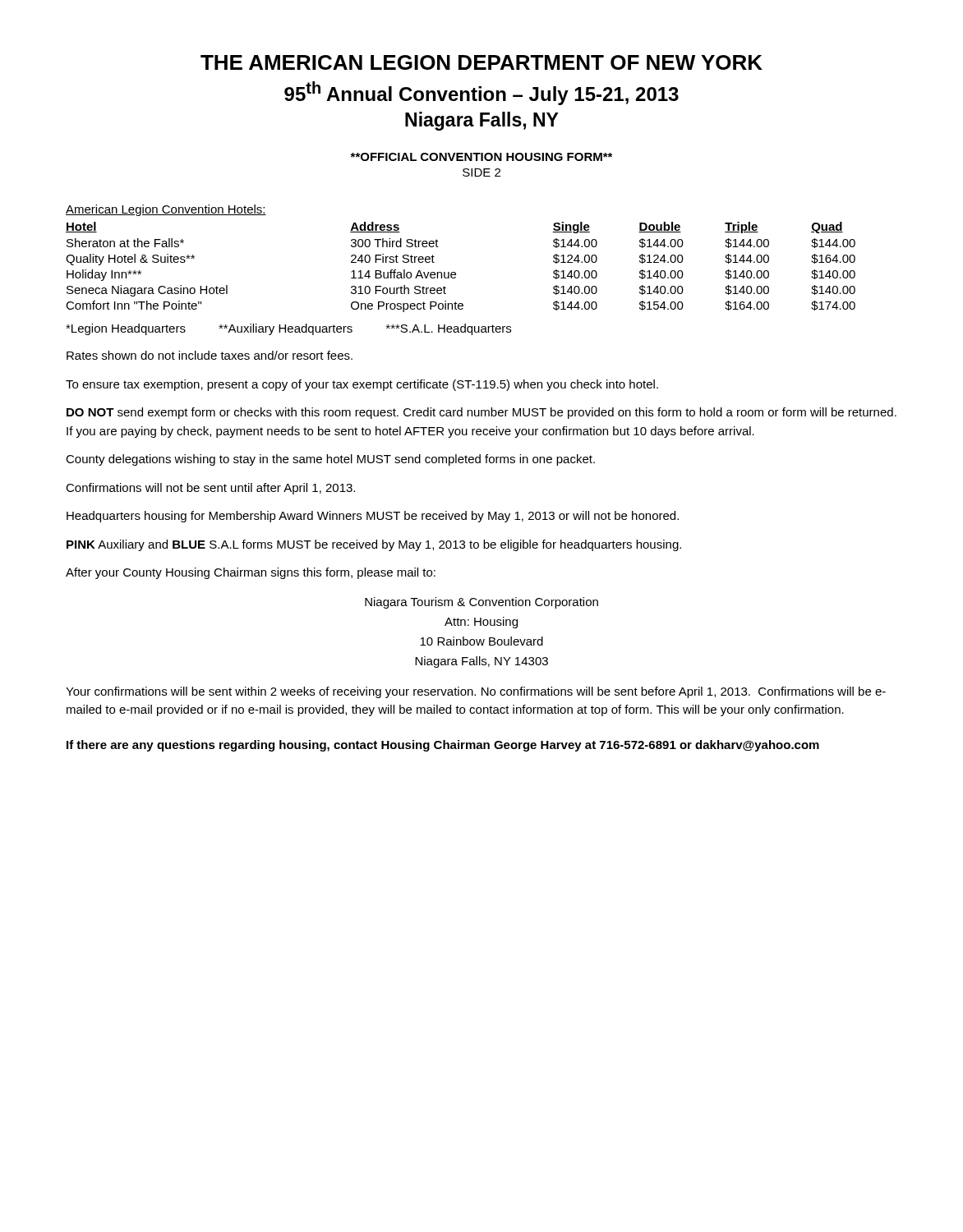Screen dimensions: 1232x963
Task: Select the section header with the text "**OFFICIAL CONVENTION HOUSING FORM** SIDE 2"
Action: tap(482, 164)
